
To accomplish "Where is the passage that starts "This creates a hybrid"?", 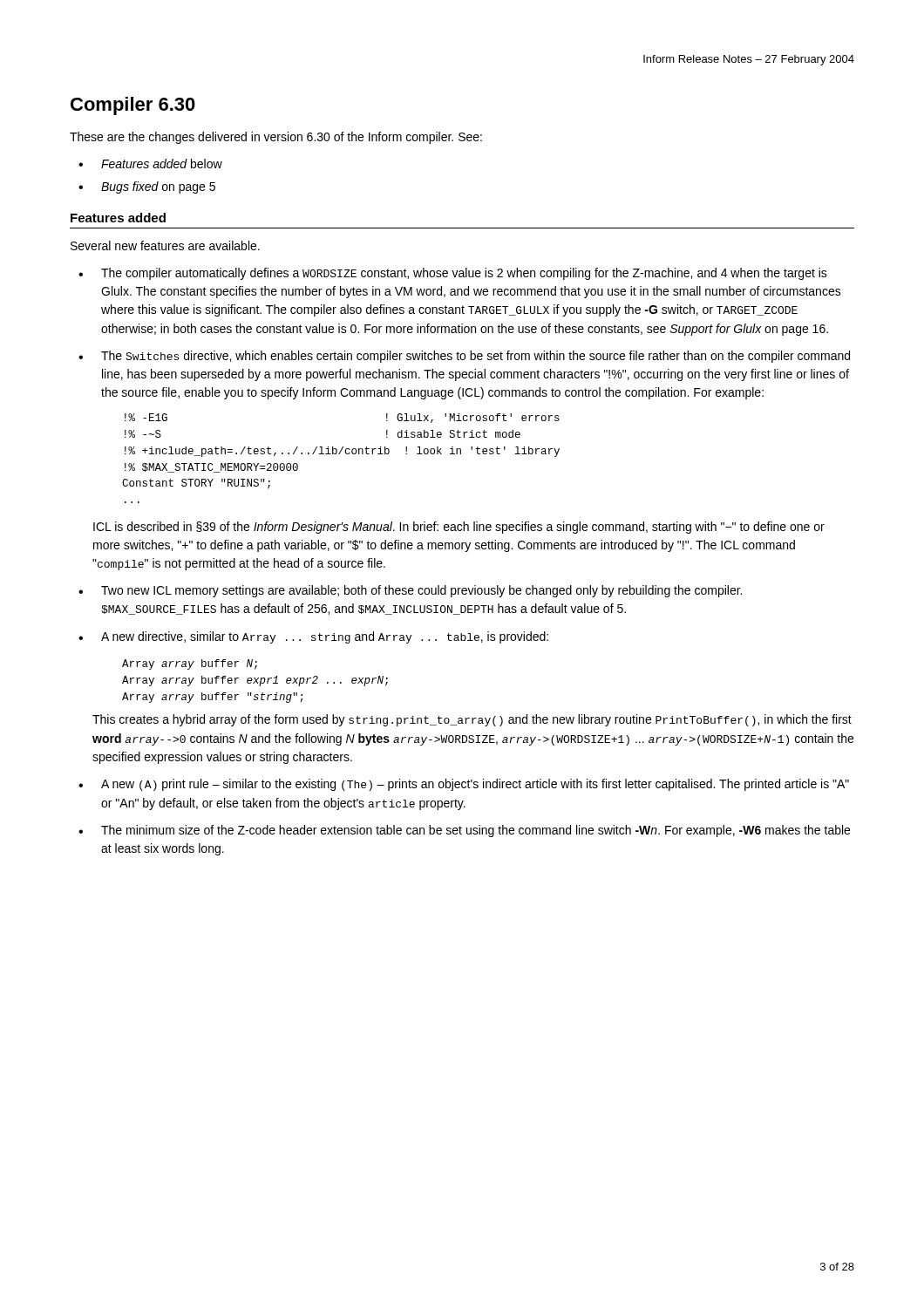I will click(473, 738).
